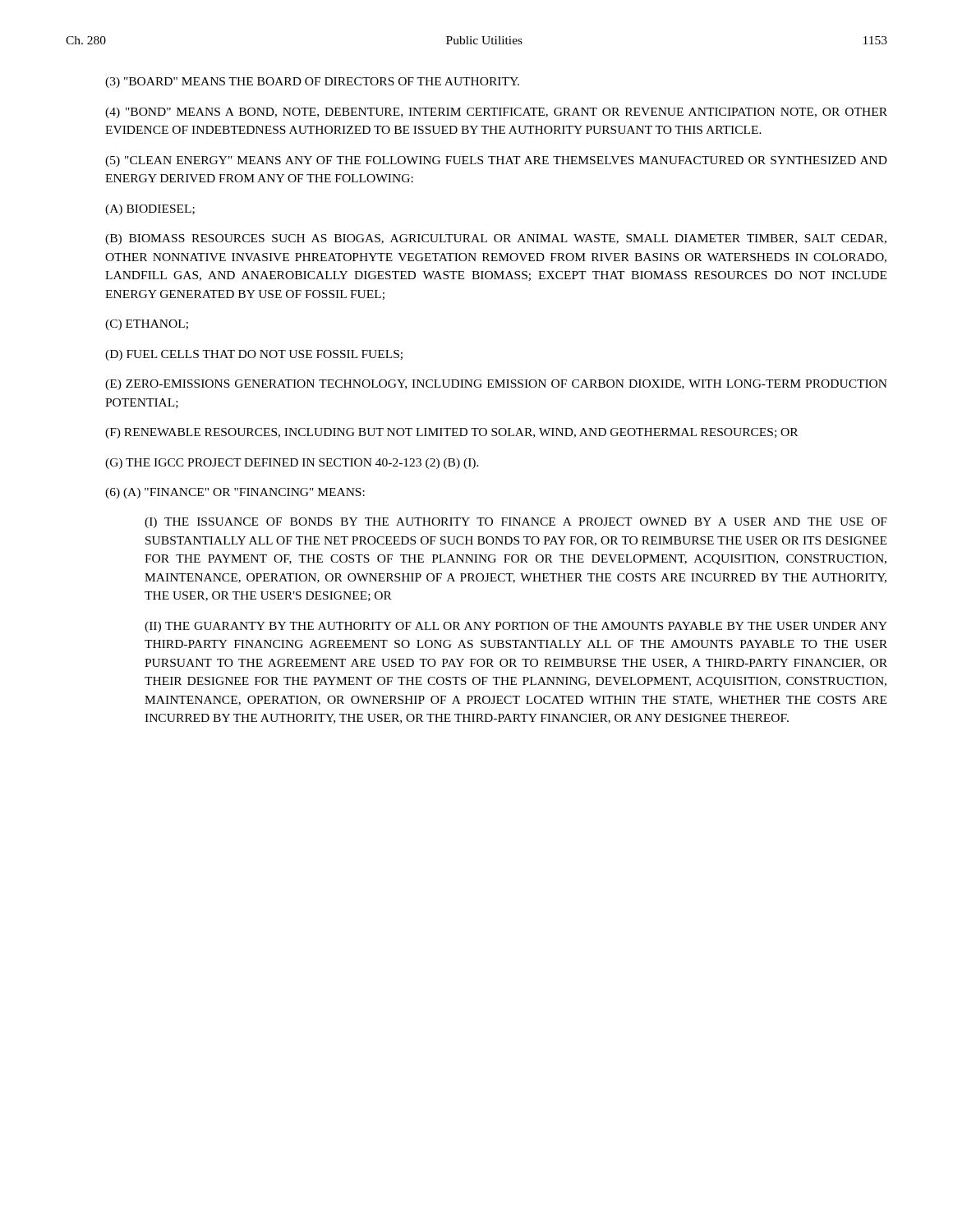Point to "(6) (a) "FINANCE" OR "FINANCING" MEANS:"

click(235, 492)
